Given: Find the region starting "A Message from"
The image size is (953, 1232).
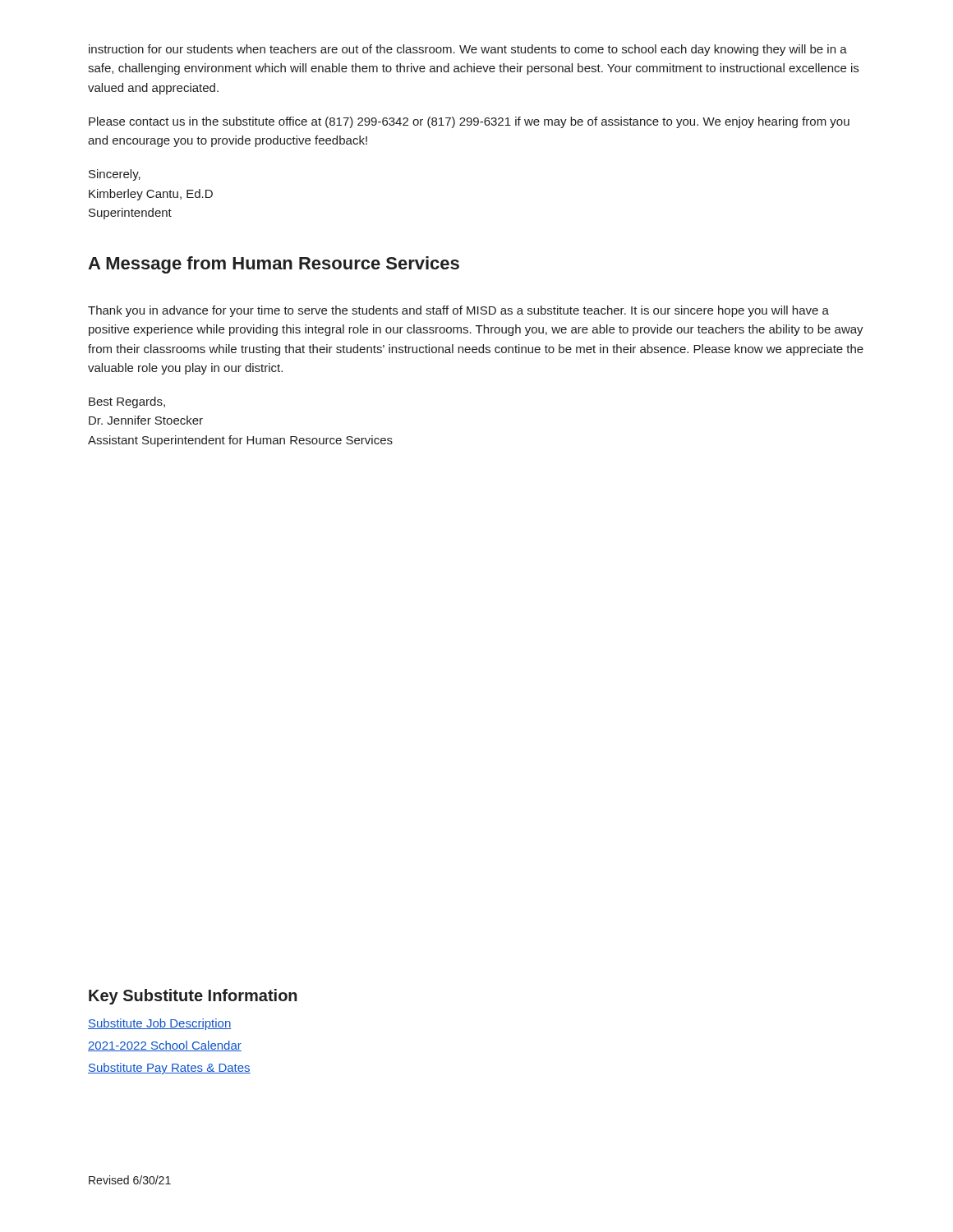Looking at the screenshot, I should point(274,263).
